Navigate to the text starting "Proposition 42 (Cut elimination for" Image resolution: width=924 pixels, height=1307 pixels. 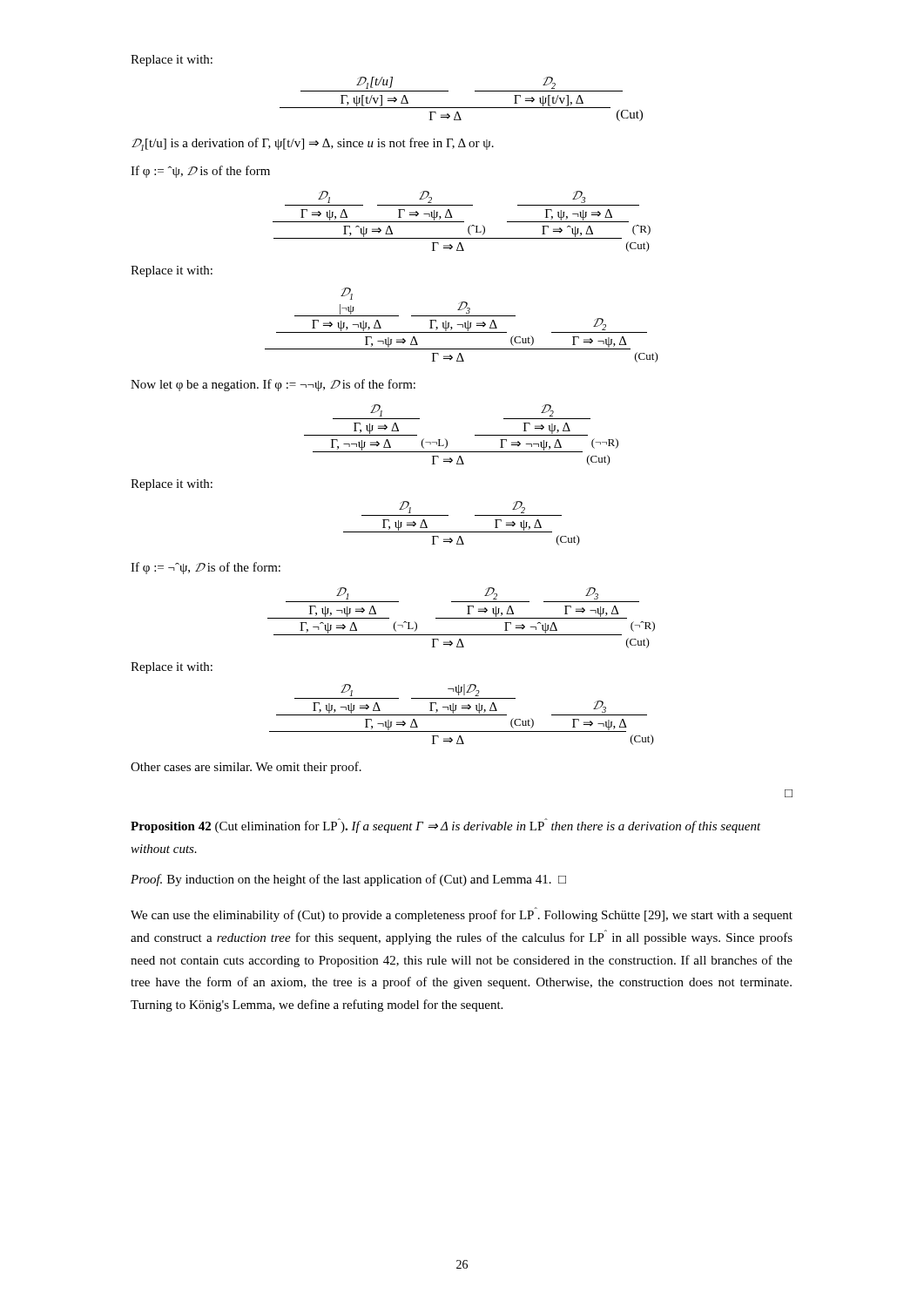pos(446,836)
